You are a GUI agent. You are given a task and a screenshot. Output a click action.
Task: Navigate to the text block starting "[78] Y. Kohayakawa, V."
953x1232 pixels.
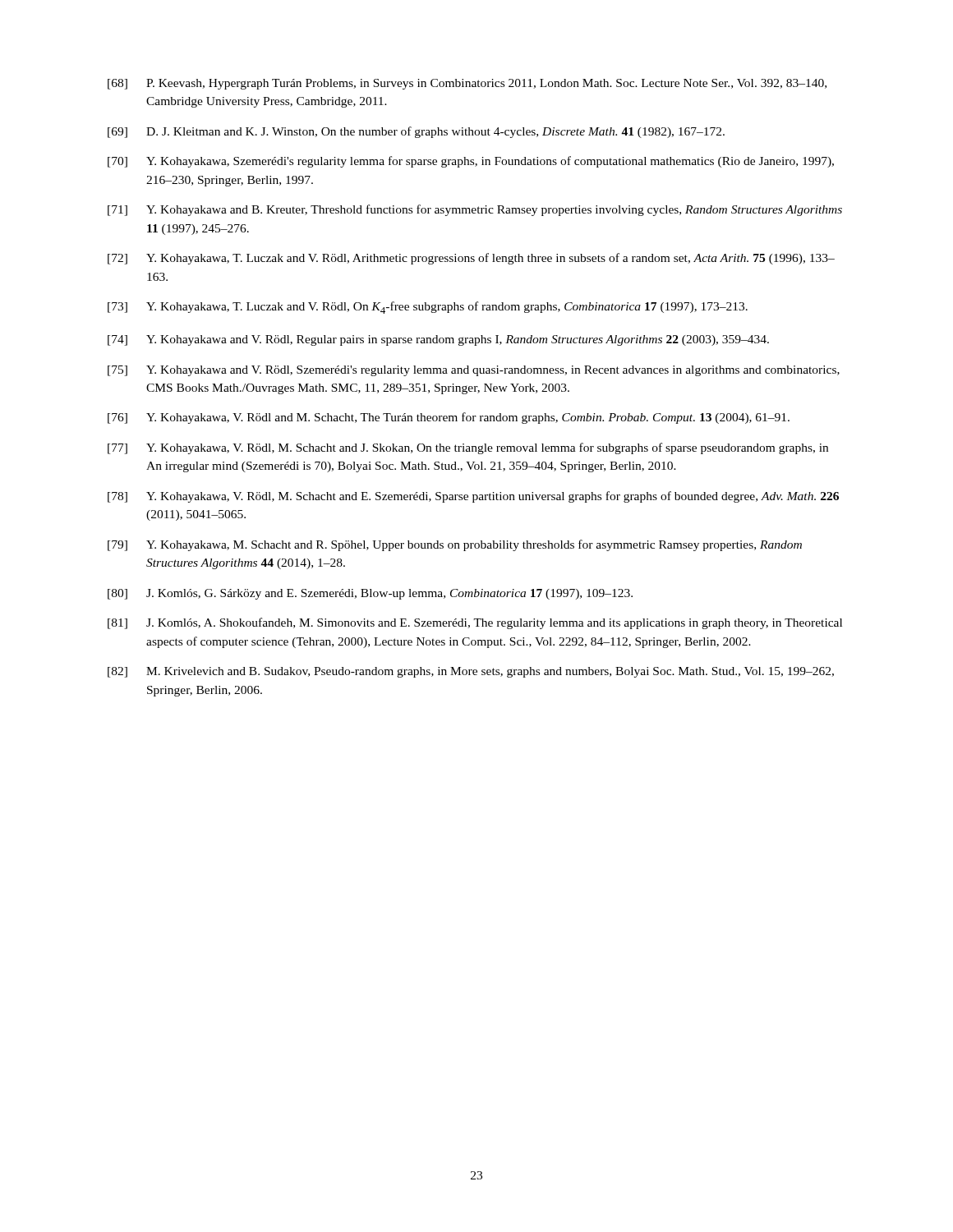pyautogui.click(x=476, y=505)
